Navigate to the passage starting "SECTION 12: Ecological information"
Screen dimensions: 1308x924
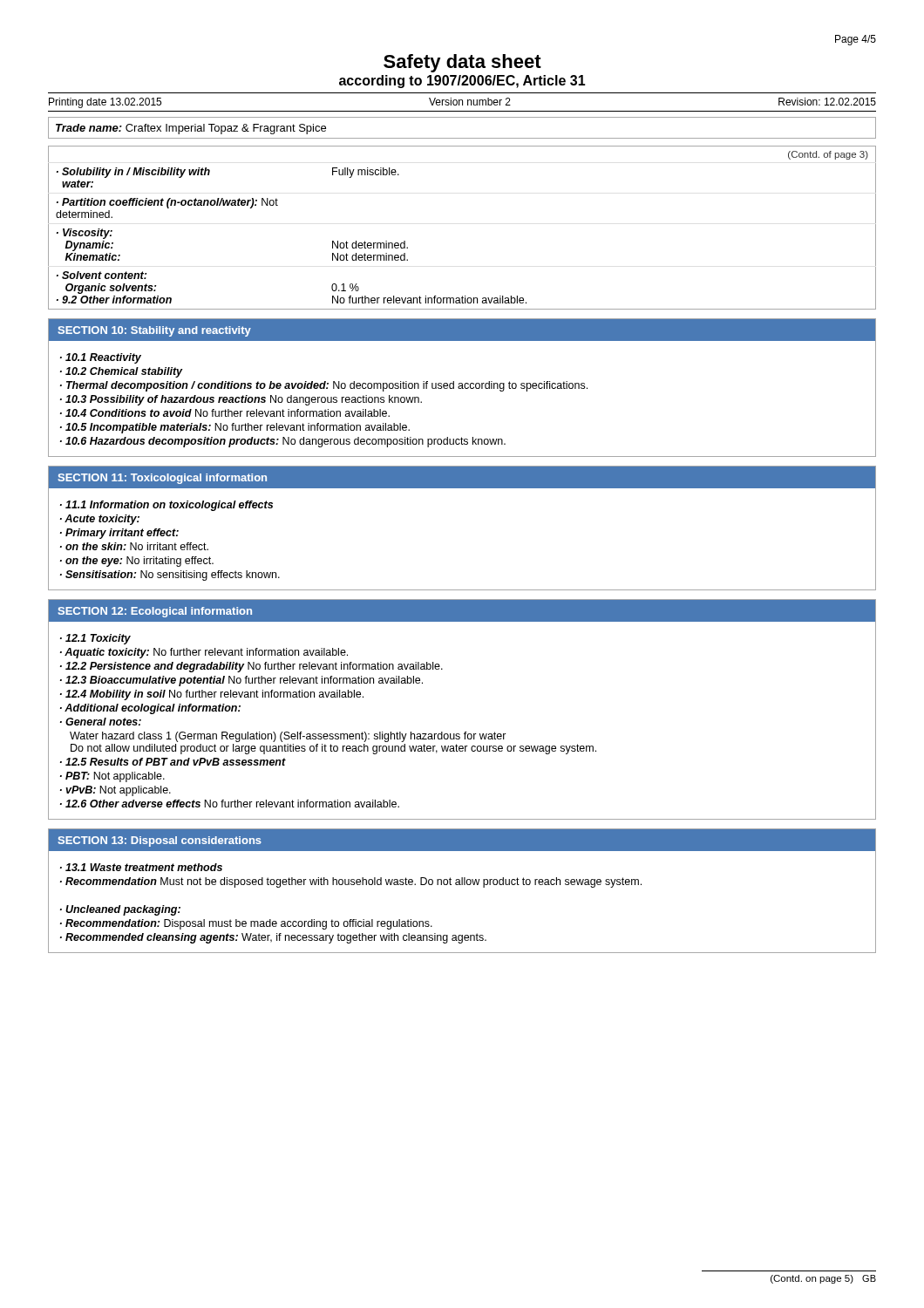coord(155,611)
